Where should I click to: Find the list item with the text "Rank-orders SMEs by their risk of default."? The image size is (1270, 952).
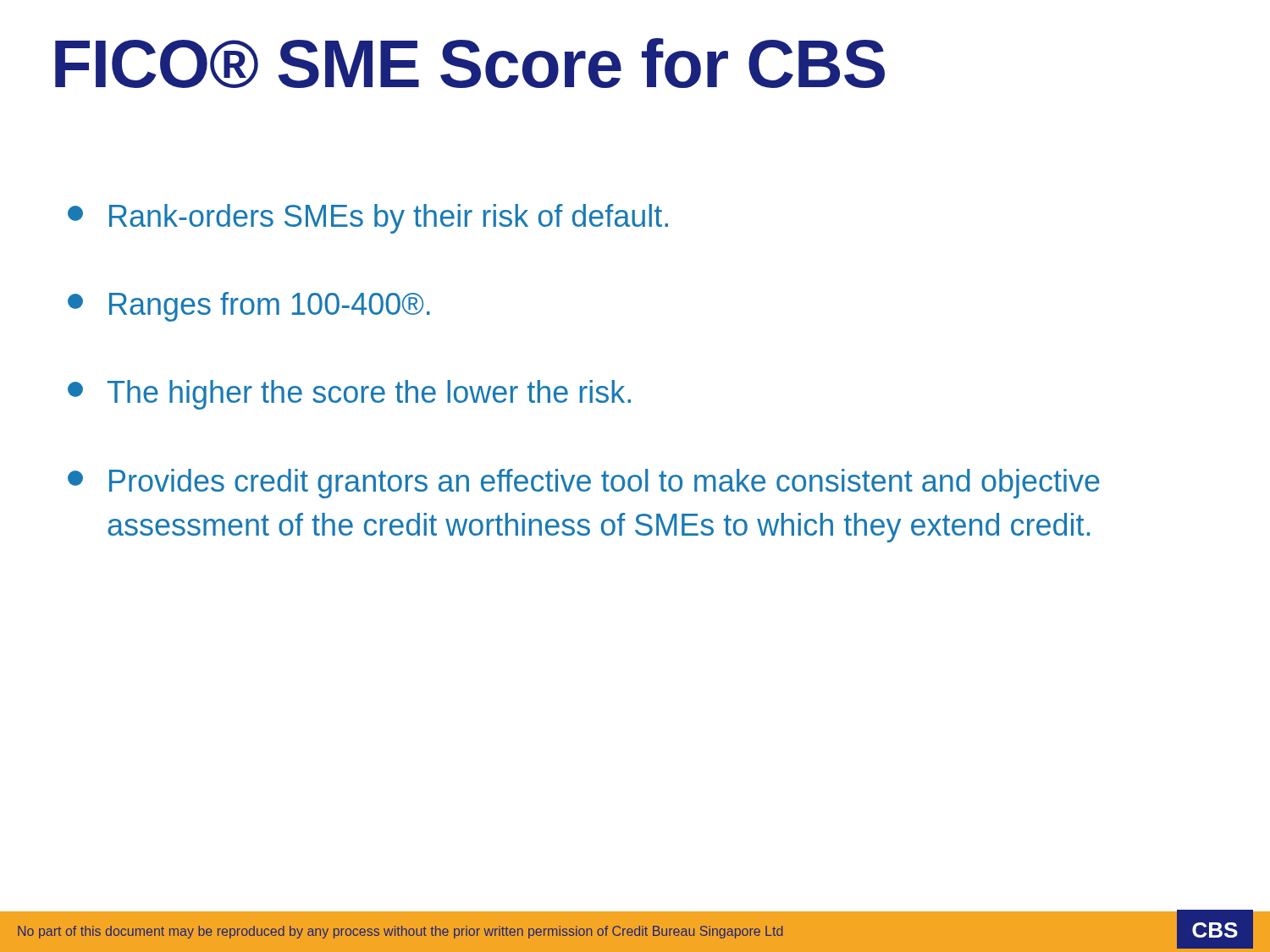(x=635, y=217)
